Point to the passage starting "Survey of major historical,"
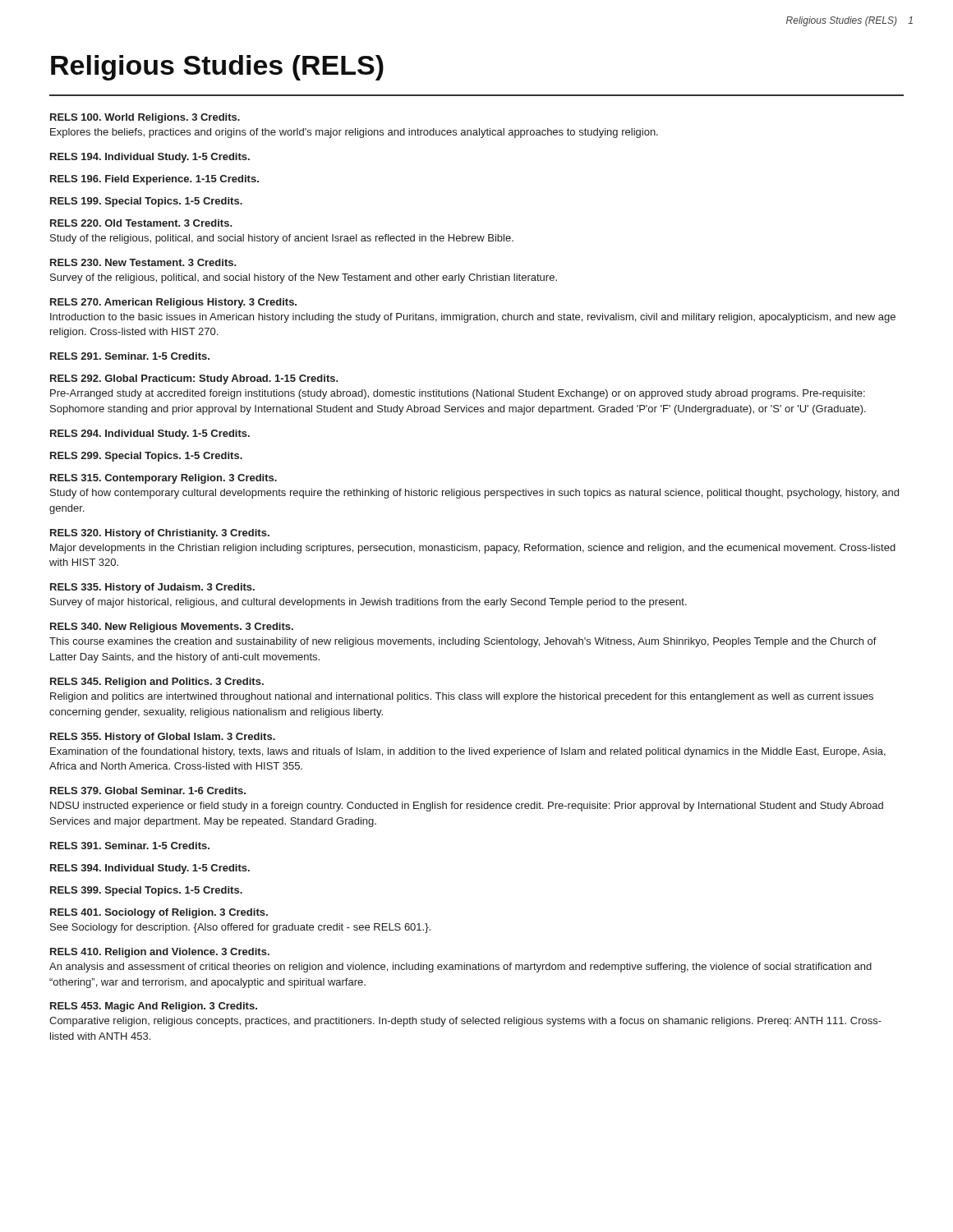Image resolution: width=953 pixels, height=1232 pixels. (368, 602)
